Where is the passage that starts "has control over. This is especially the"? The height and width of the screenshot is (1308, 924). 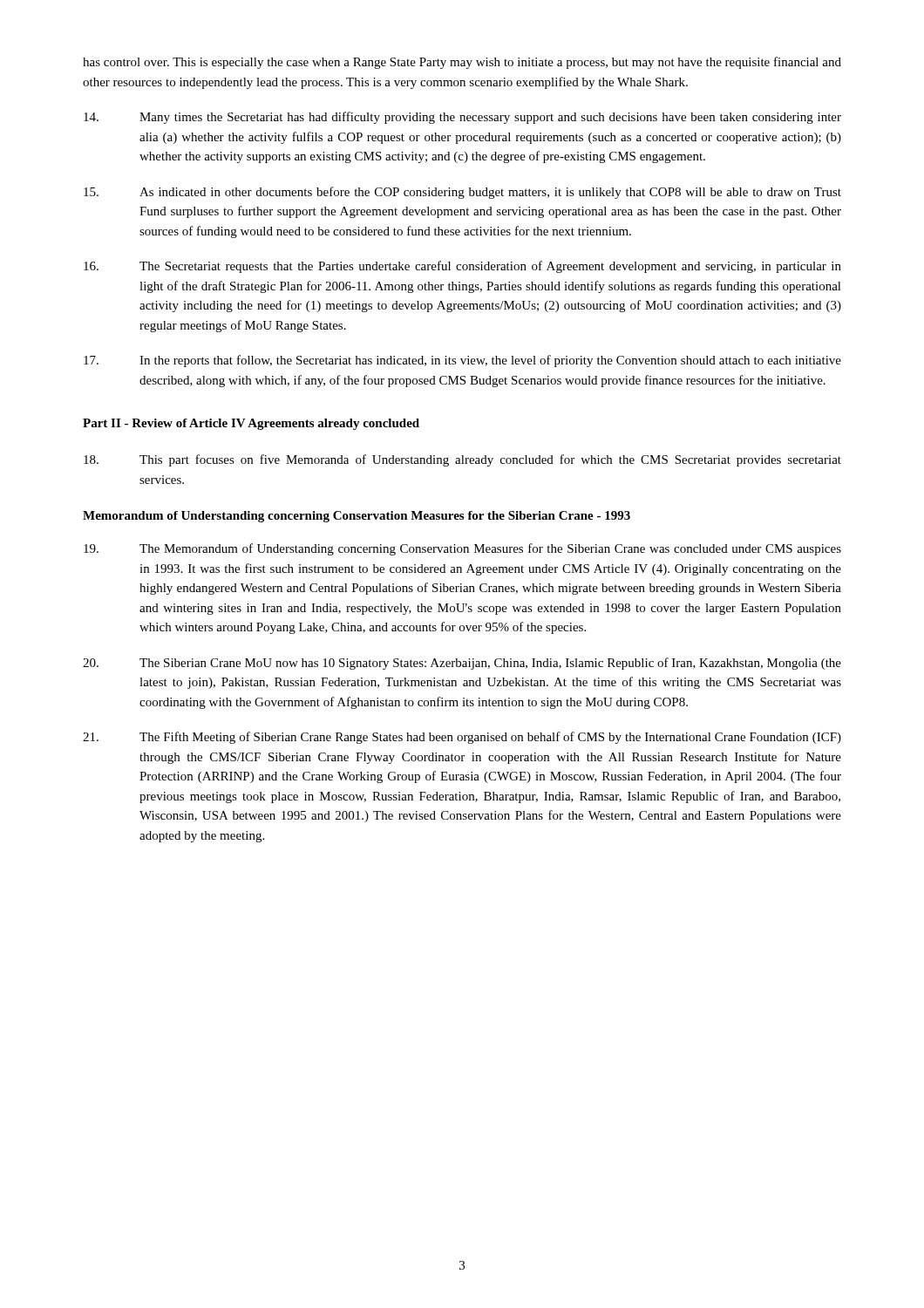coord(462,72)
